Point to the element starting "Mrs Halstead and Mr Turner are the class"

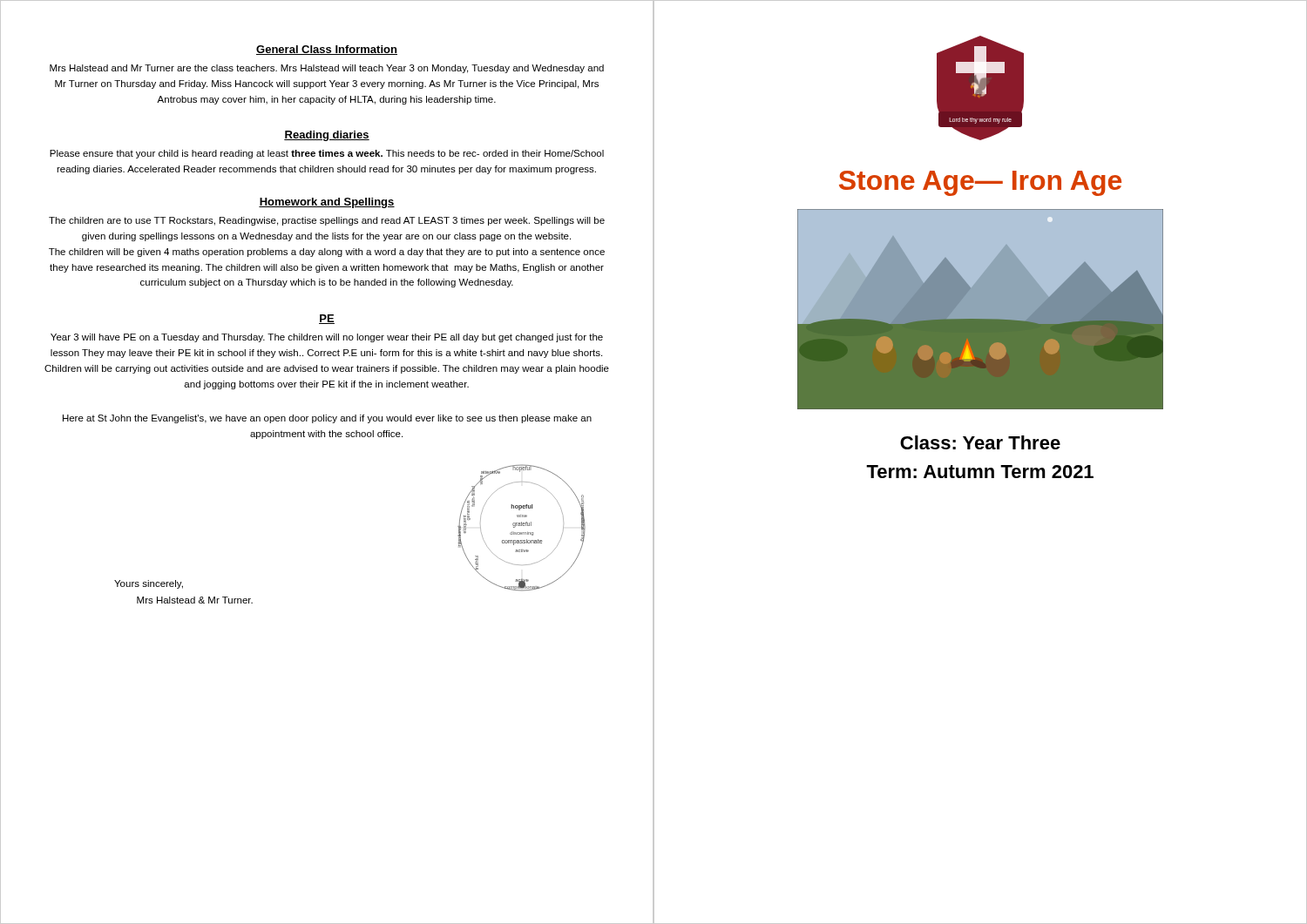click(x=327, y=83)
